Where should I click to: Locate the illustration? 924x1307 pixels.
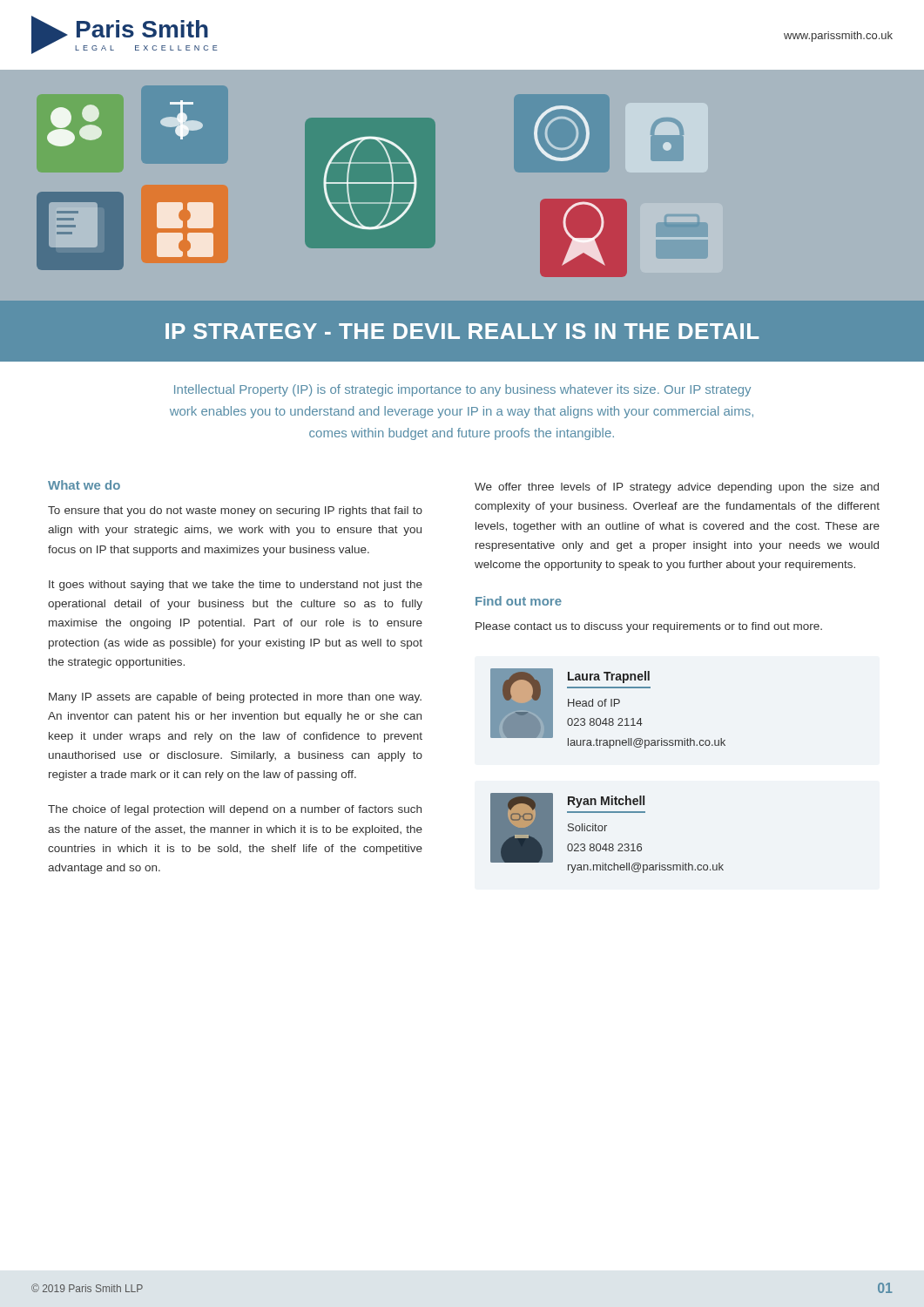point(462,192)
